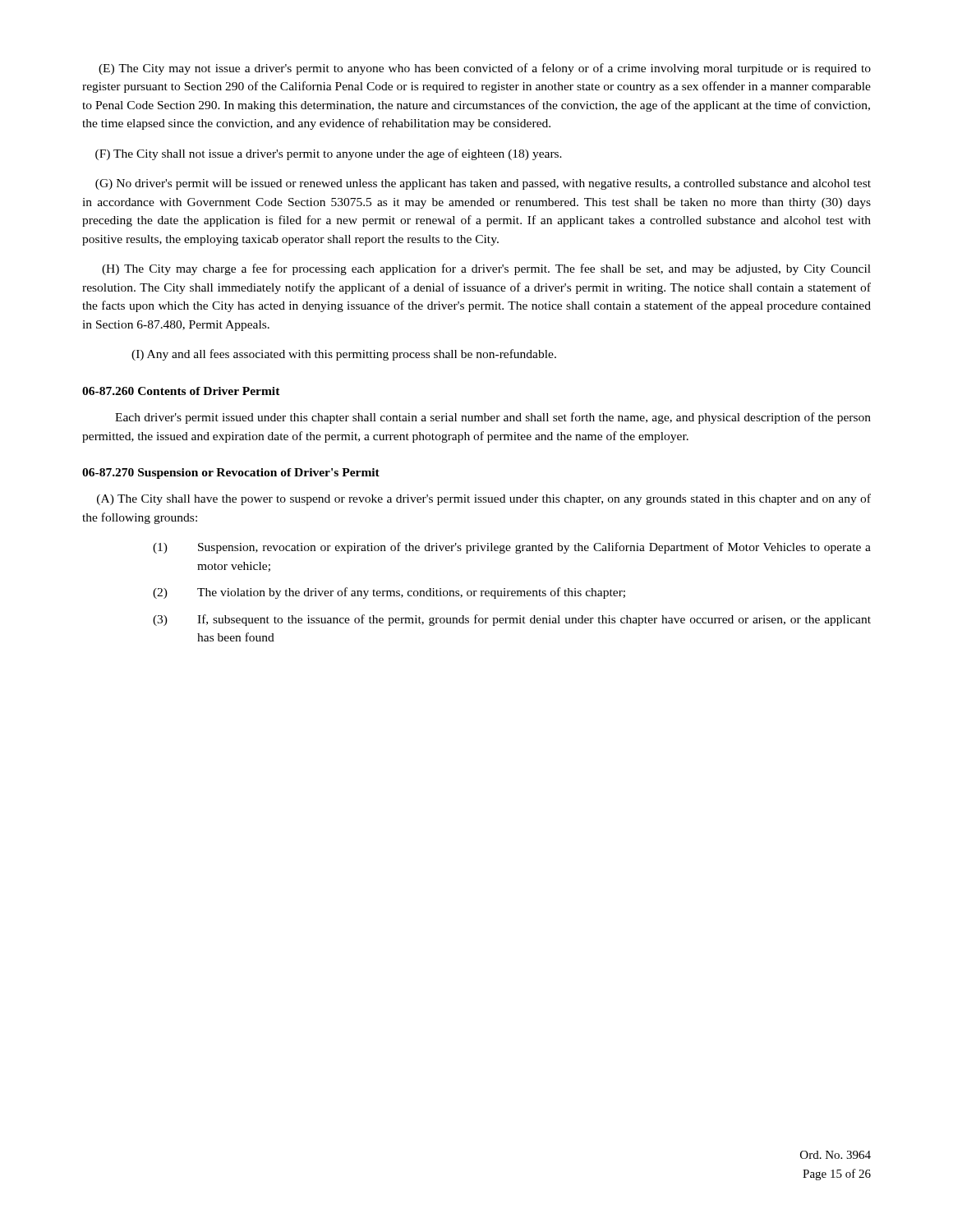Locate the block starting "(E) The City may not issue a driver's"

click(476, 95)
